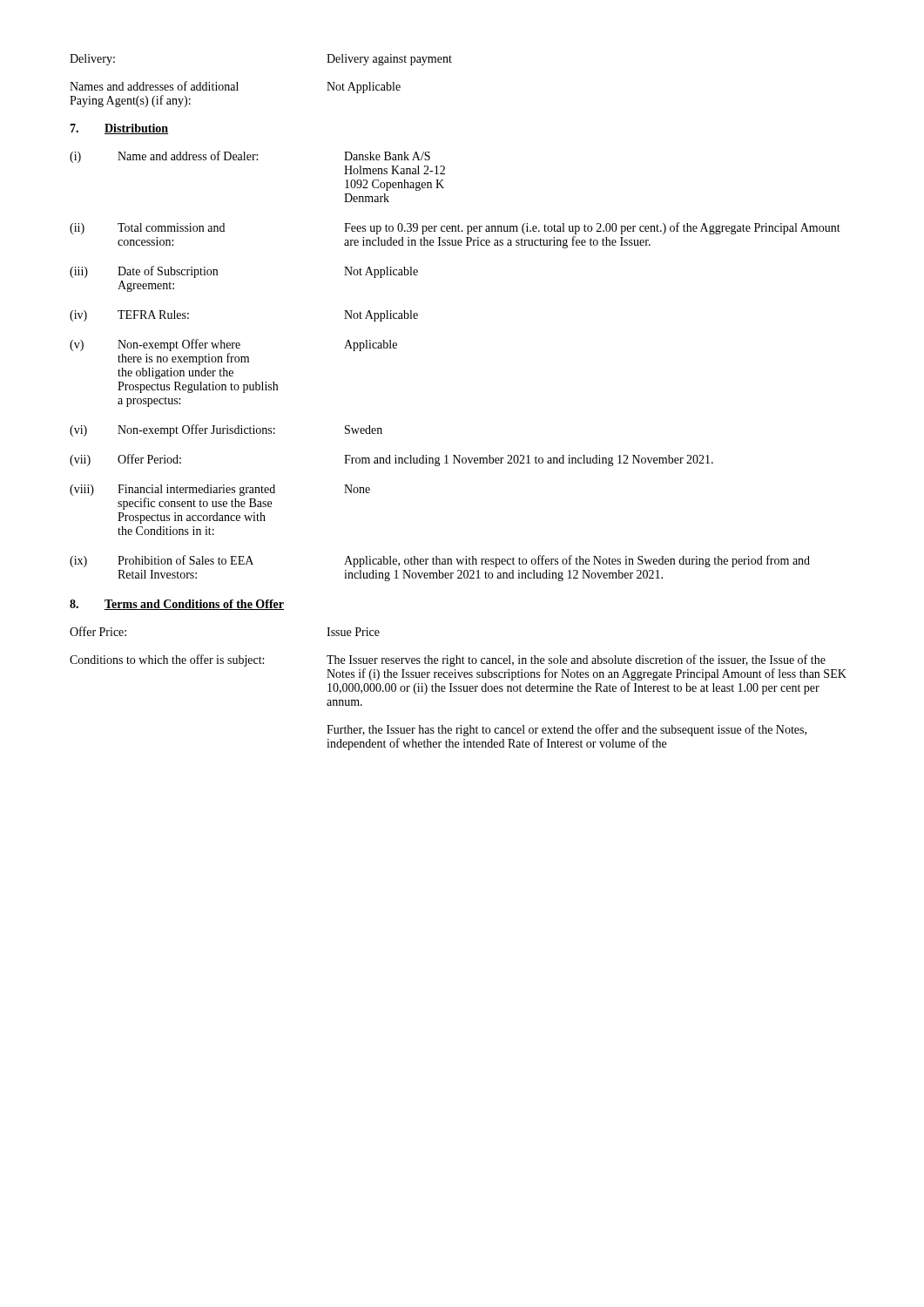Viewport: 924px width, 1307px height.
Task: Click on the text starting "Offer Price: Issue Price"
Action: pyautogui.click(x=94, y=631)
